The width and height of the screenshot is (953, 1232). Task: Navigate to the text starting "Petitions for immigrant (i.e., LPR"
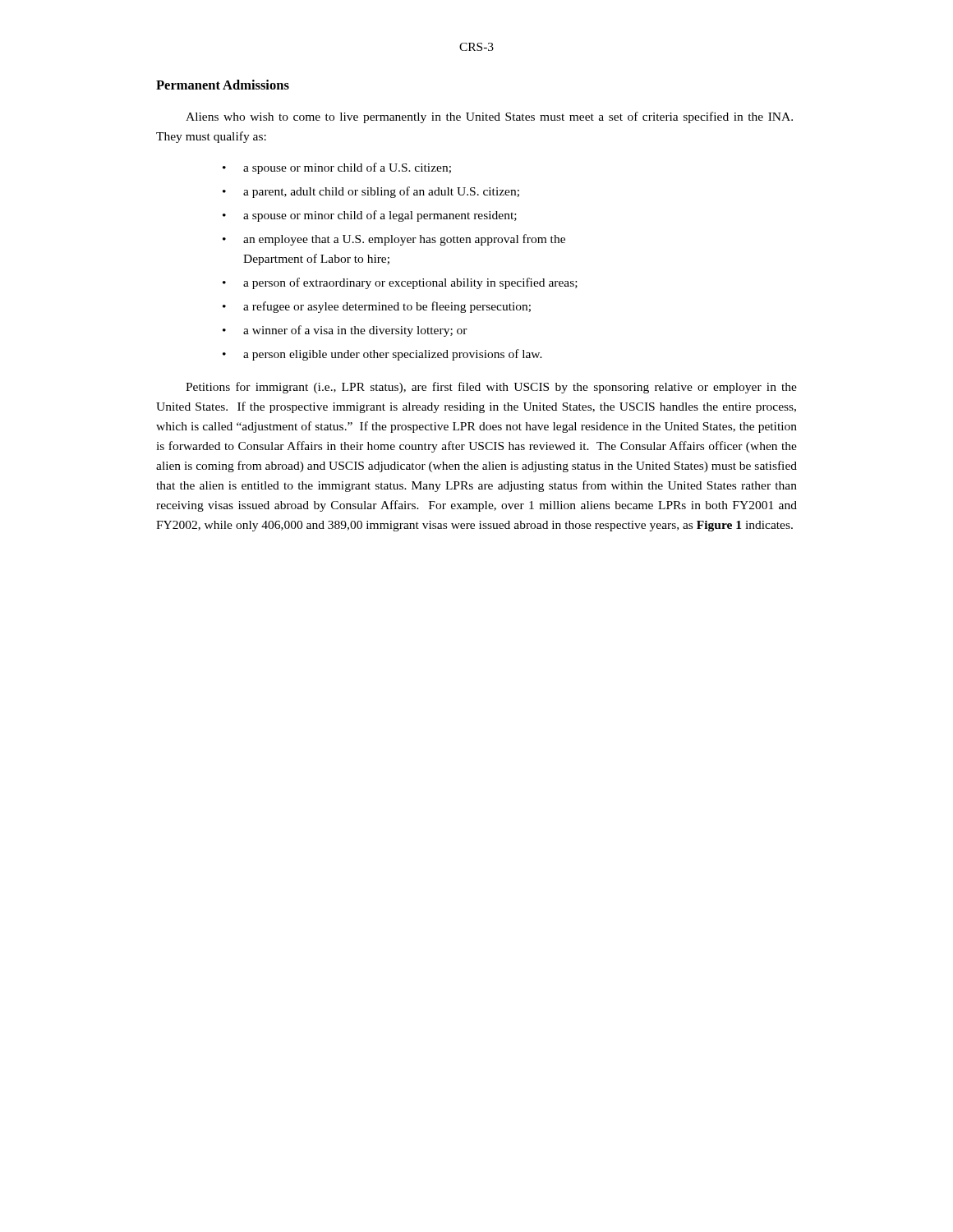point(476,456)
